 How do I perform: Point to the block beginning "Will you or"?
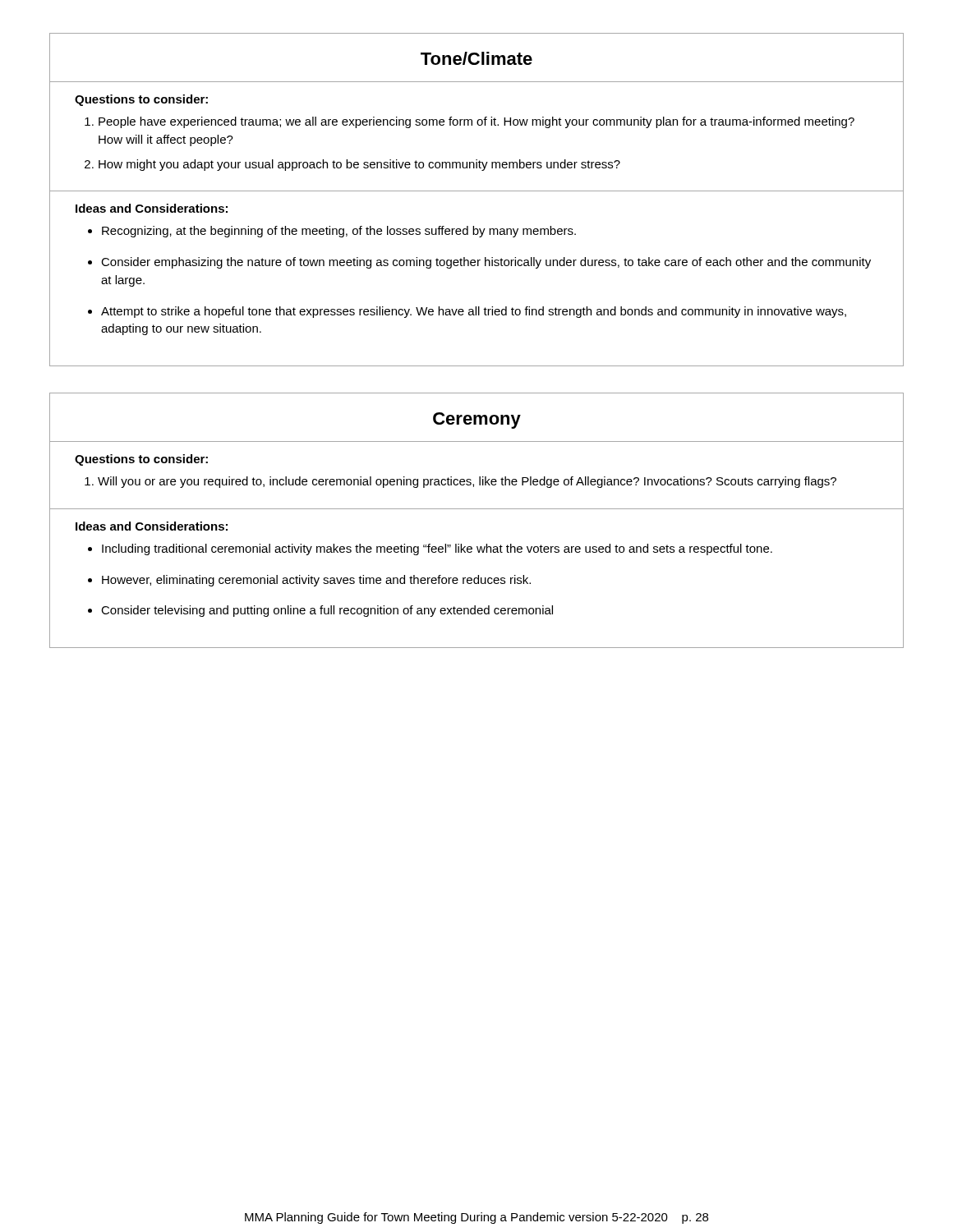coord(467,481)
